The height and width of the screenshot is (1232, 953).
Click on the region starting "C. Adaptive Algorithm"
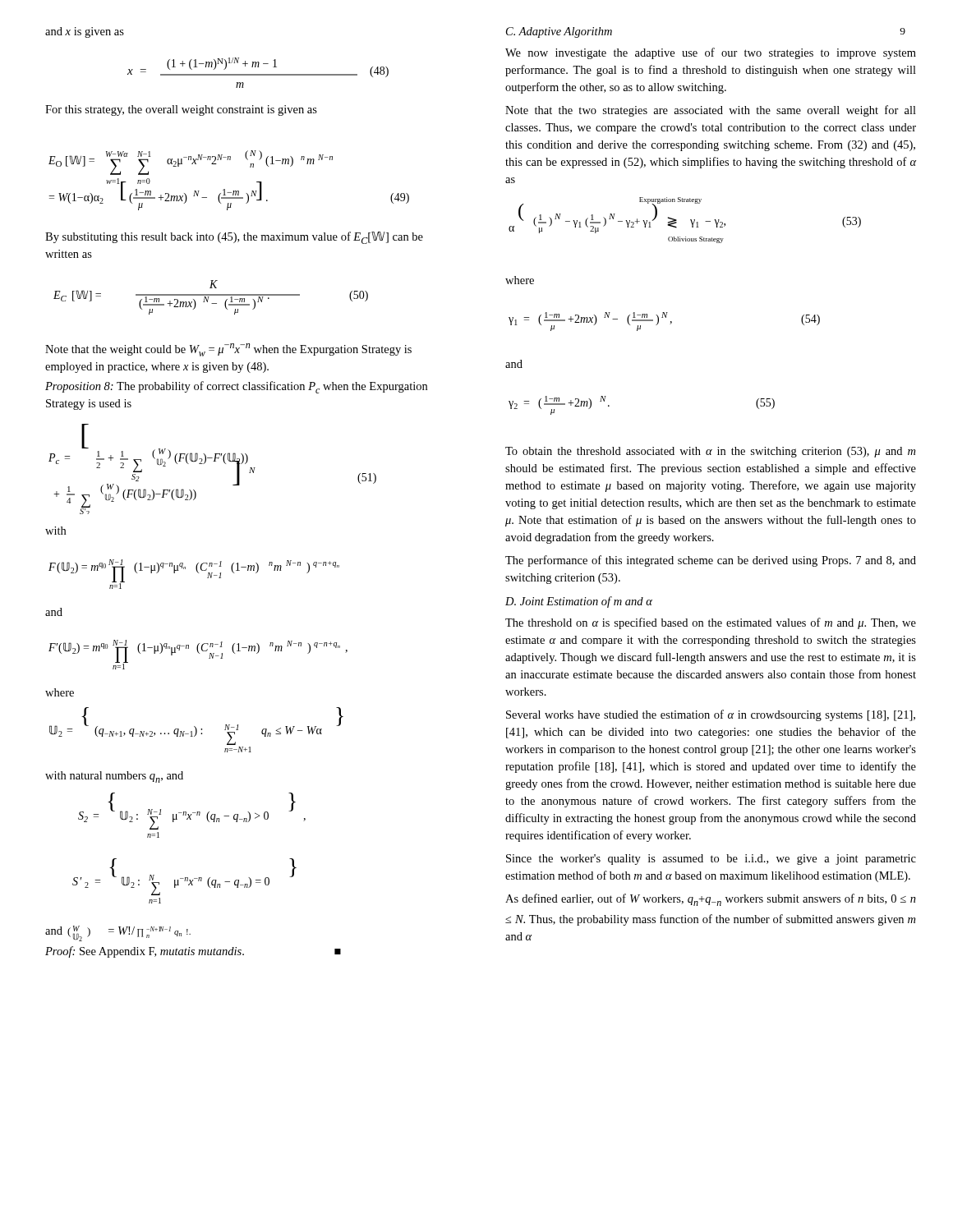[x=559, y=31]
